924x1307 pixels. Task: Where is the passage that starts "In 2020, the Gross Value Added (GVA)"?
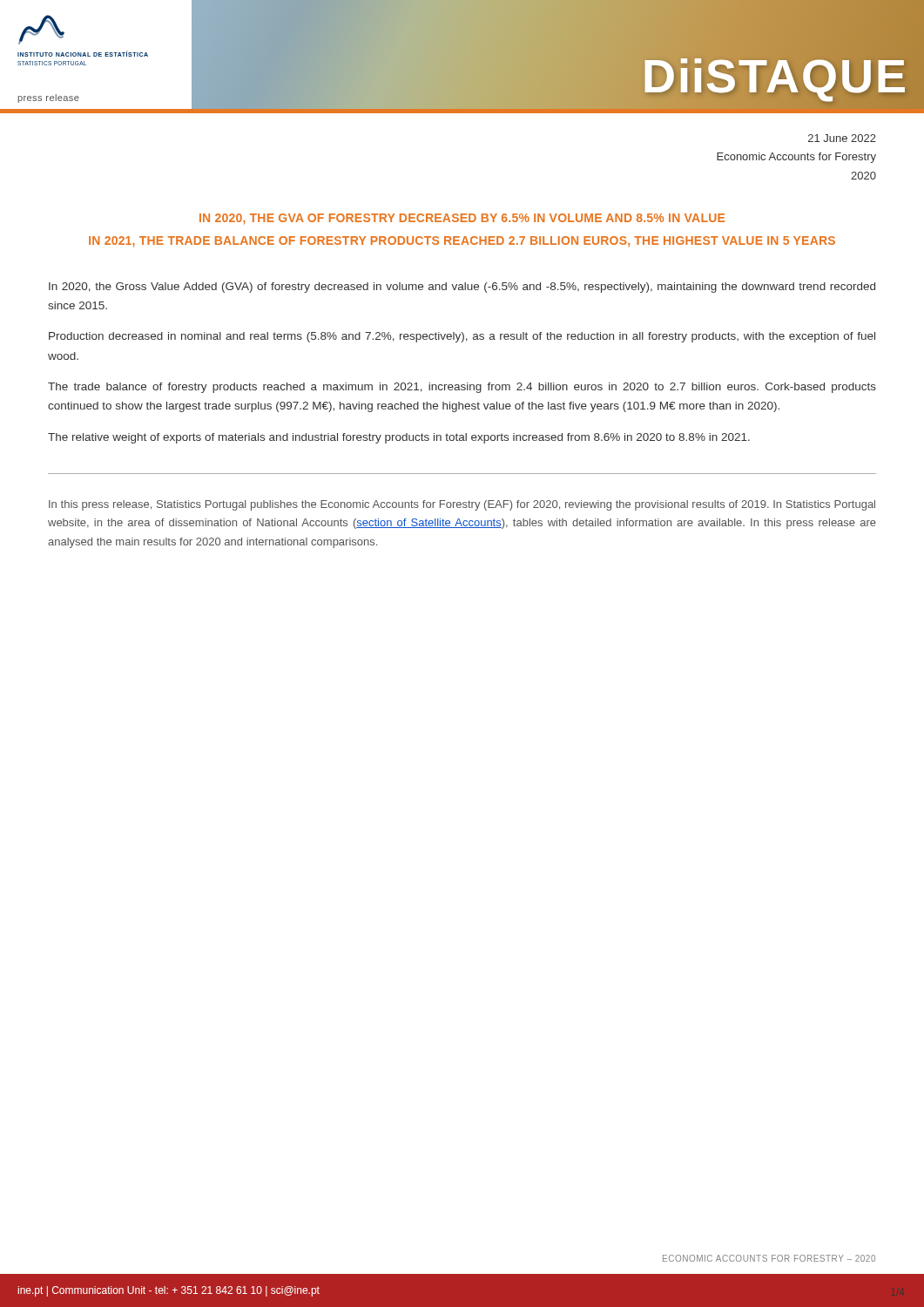pos(462,296)
